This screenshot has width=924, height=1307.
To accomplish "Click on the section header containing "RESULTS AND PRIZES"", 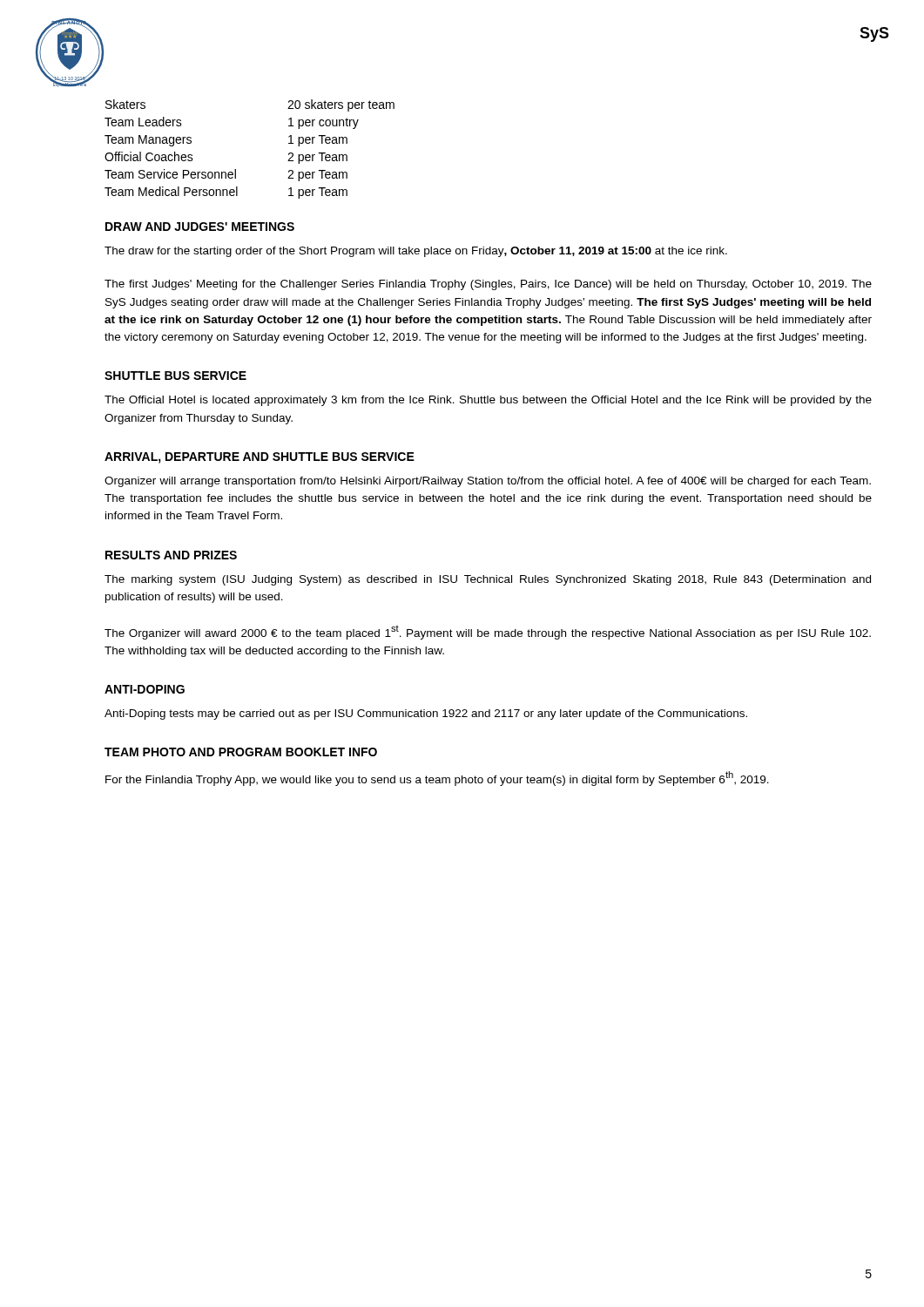I will tap(171, 555).
